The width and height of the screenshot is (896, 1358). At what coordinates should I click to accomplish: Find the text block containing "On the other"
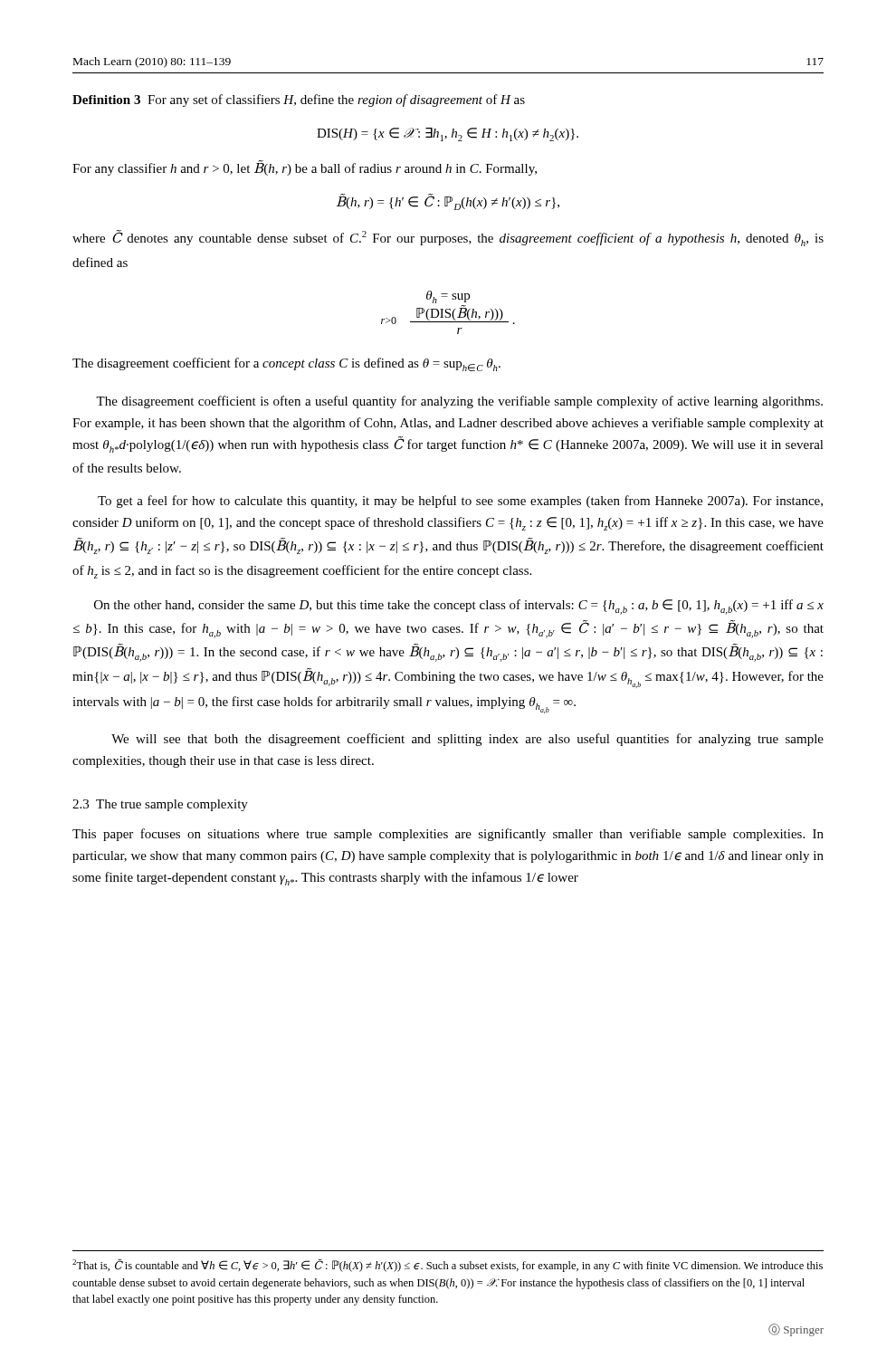point(448,656)
